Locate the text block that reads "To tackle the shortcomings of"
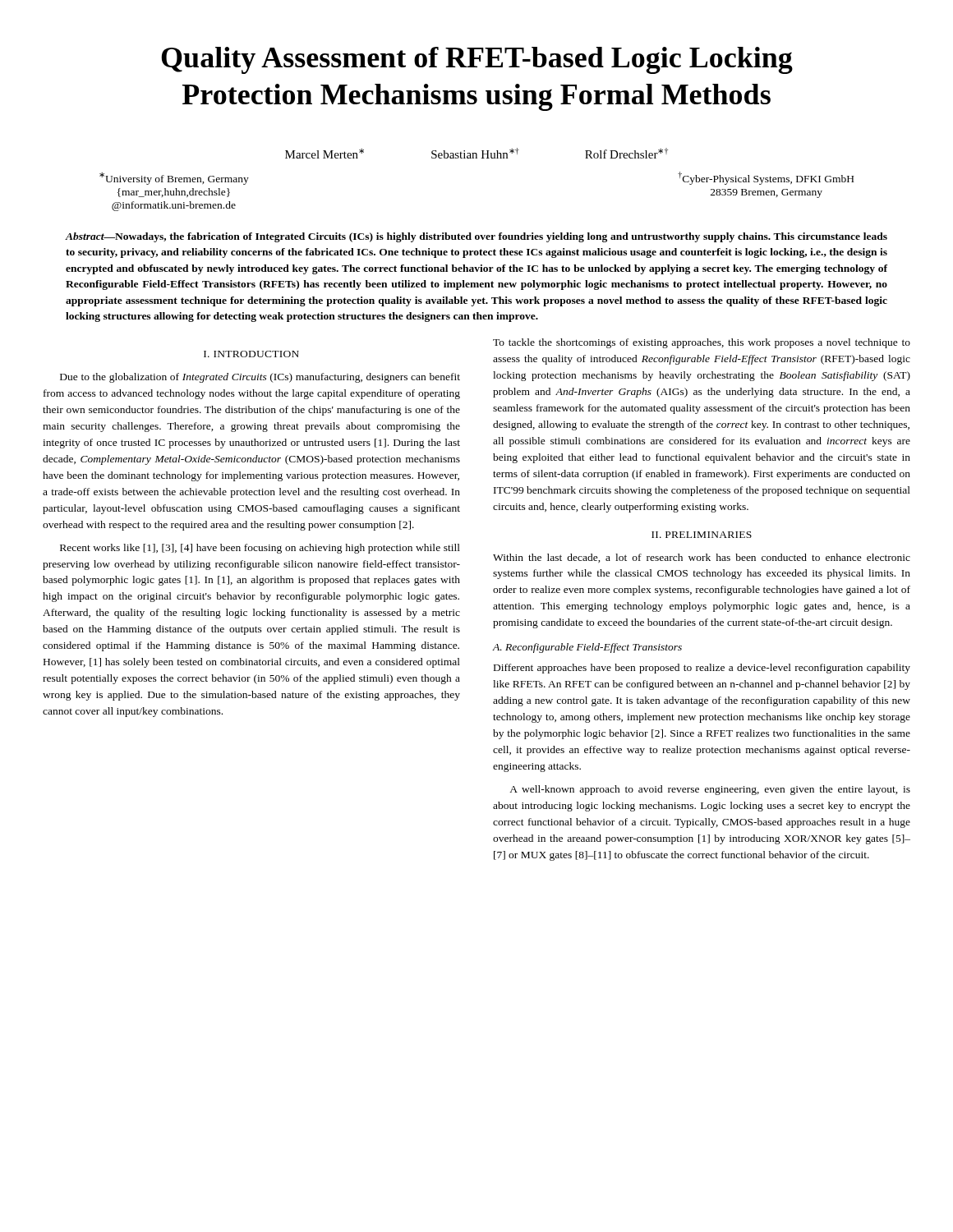The height and width of the screenshot is (1232, 953). click(702, 424)
